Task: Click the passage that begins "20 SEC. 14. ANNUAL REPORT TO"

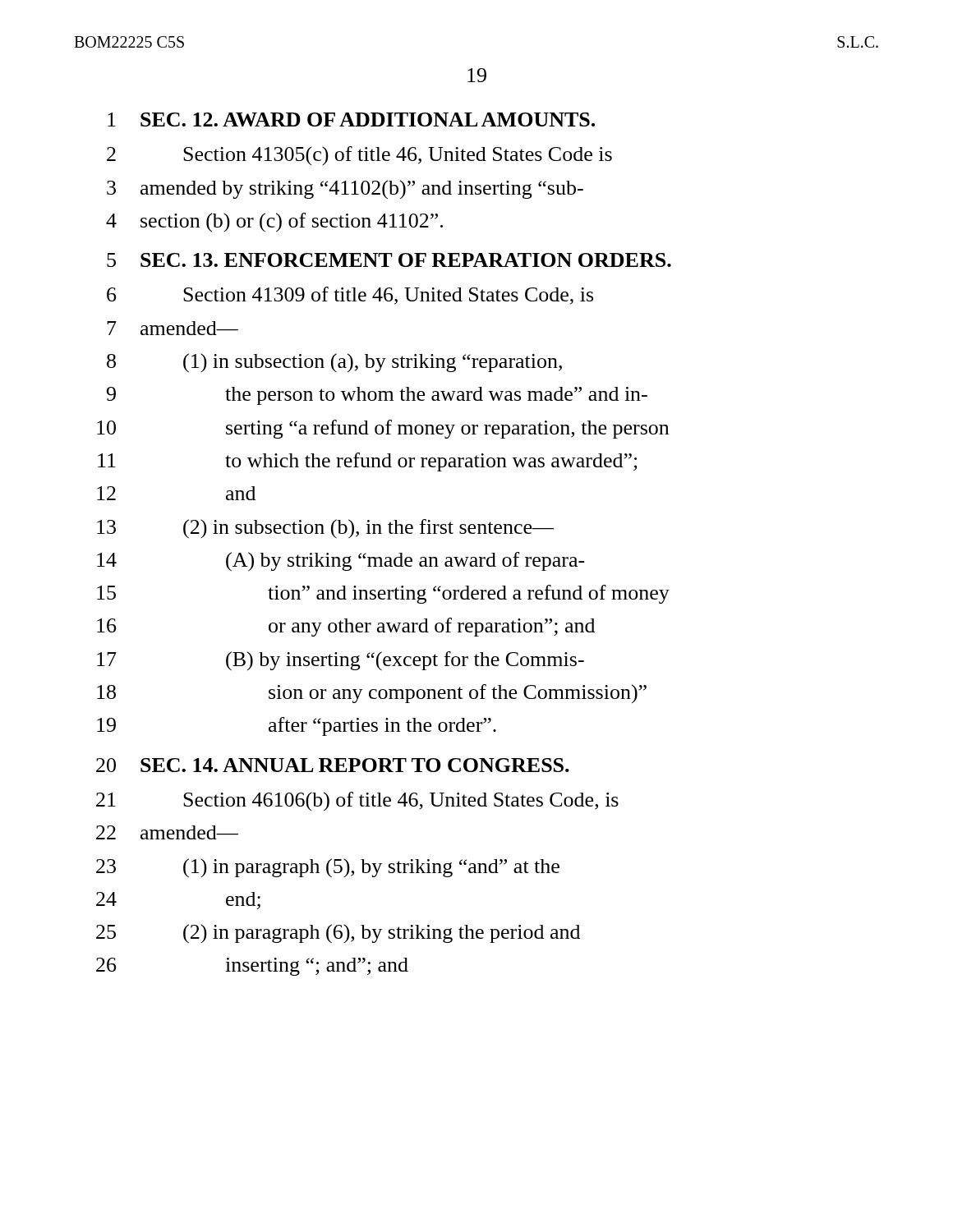Action: pos(476,765)
